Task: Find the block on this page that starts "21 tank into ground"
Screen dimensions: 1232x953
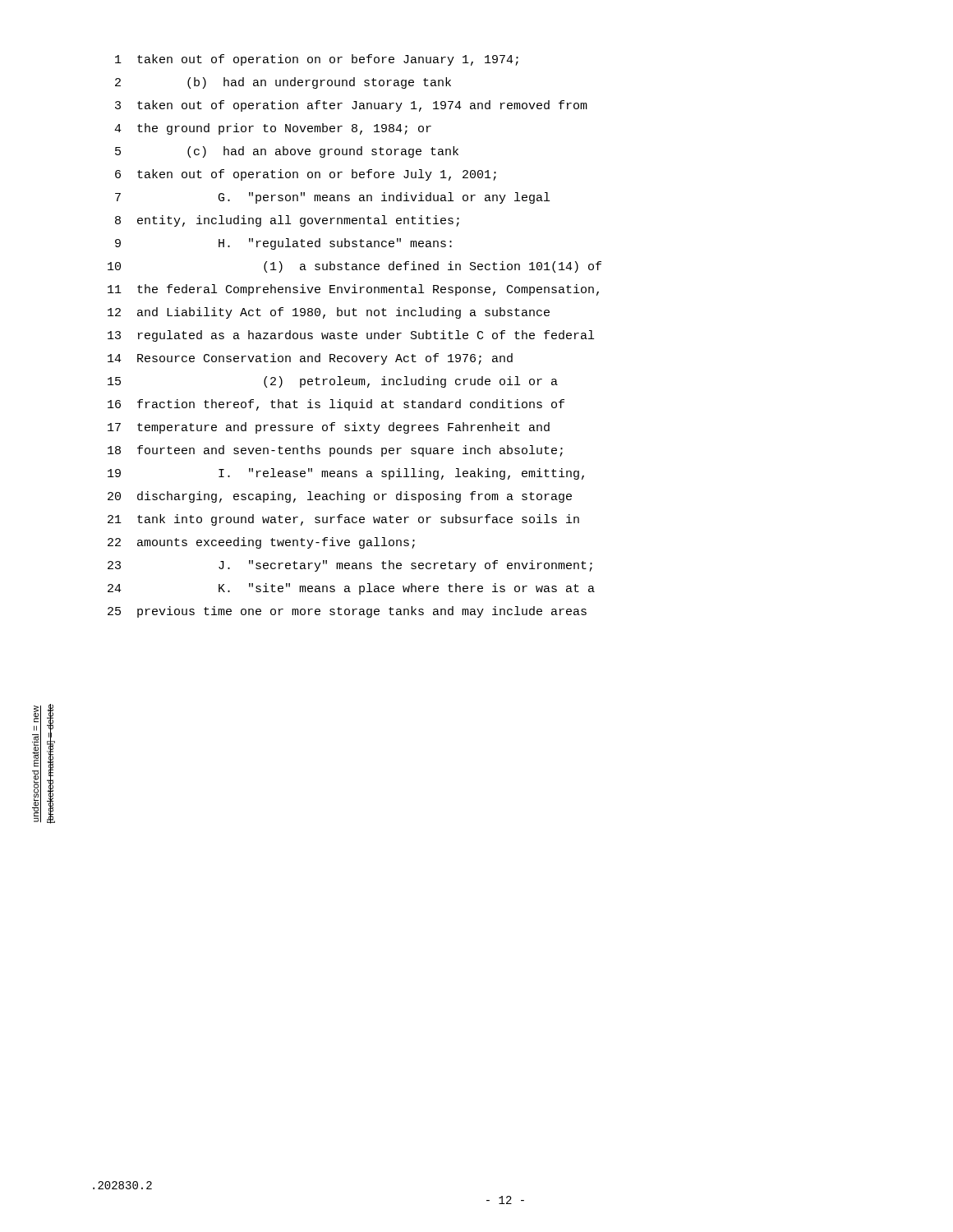Action: [505, 521]
